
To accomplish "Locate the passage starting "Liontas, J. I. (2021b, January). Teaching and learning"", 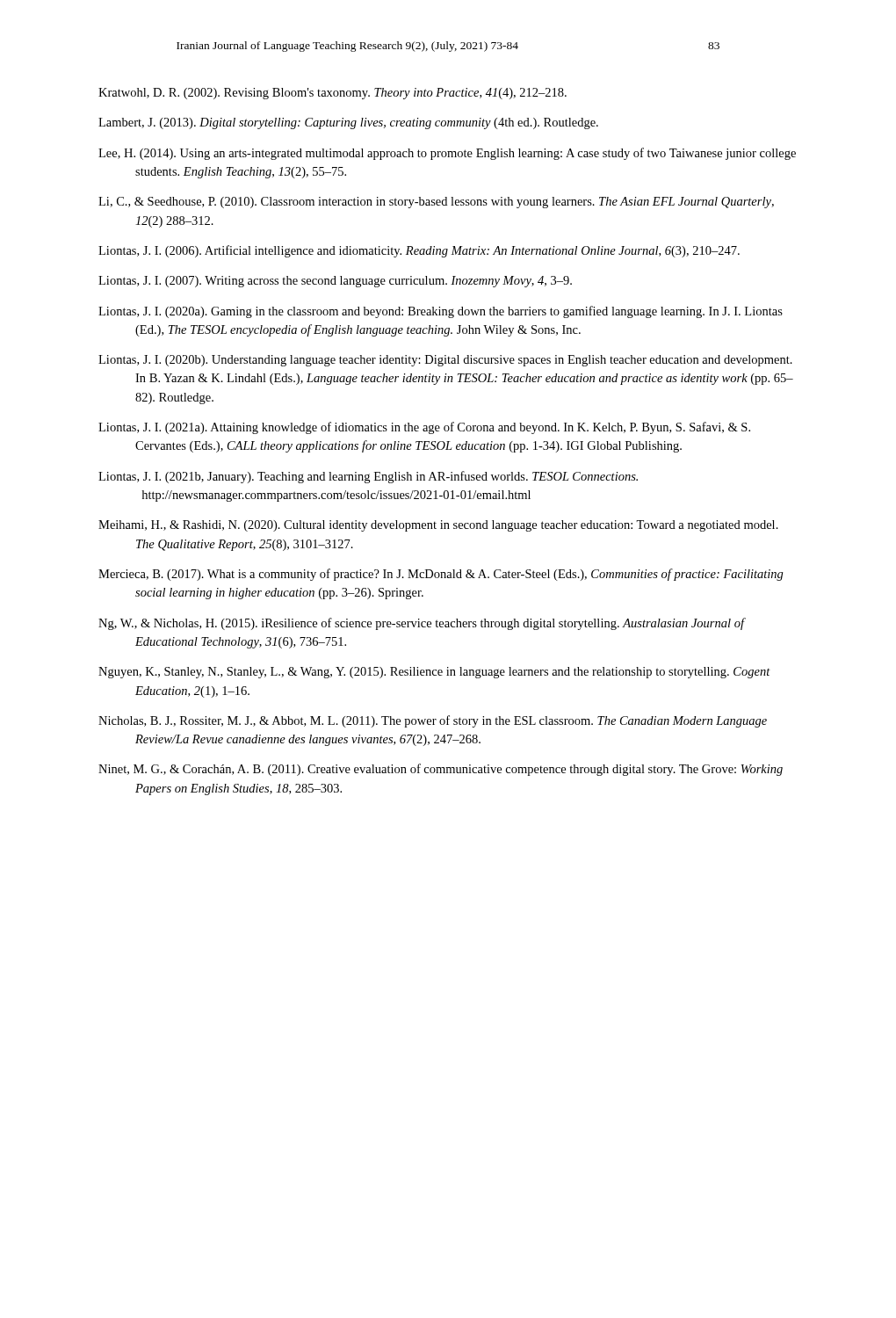I will [369, 485].
